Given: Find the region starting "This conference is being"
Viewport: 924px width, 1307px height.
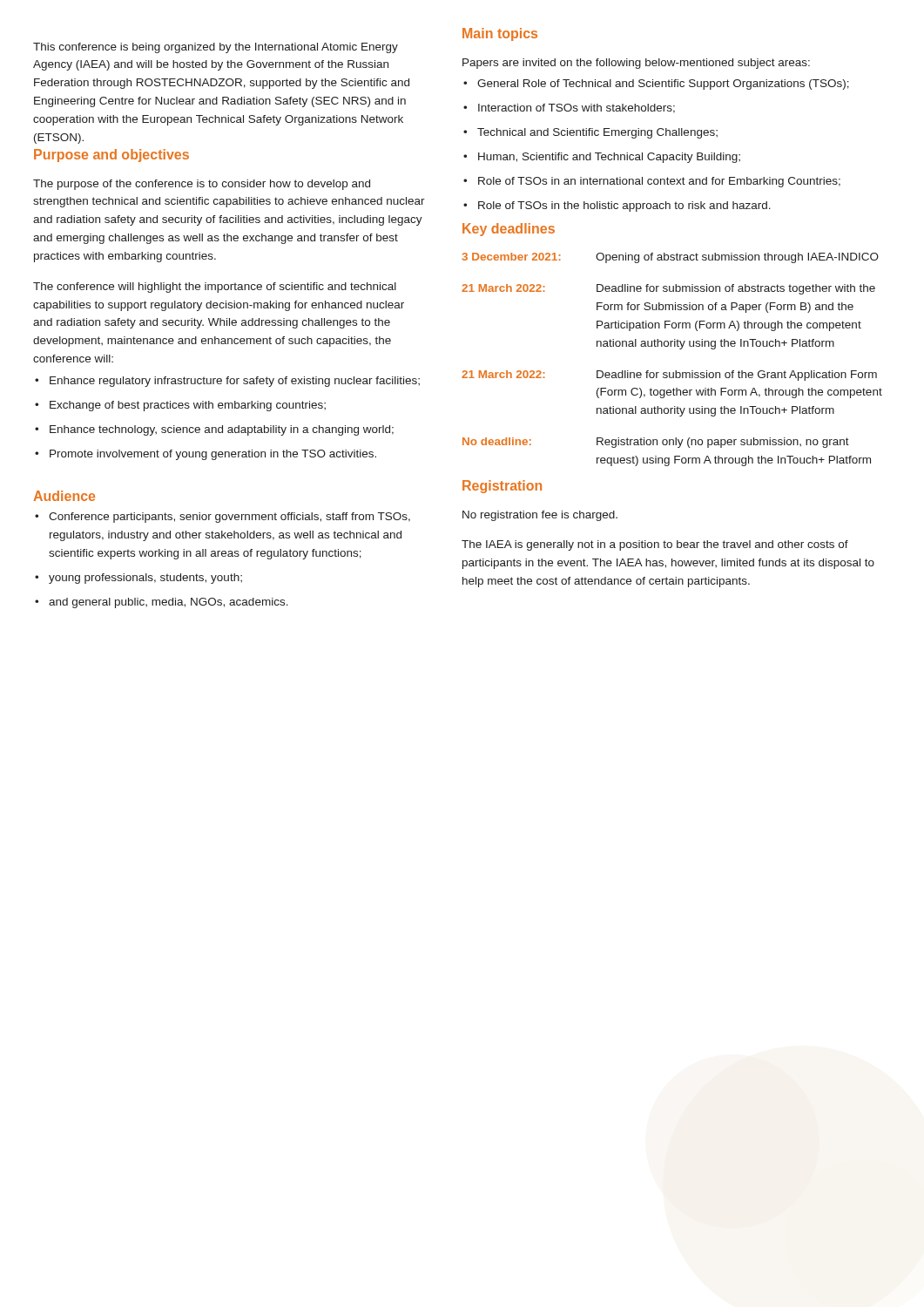Looking at the screenshot, I should point(229,93).
